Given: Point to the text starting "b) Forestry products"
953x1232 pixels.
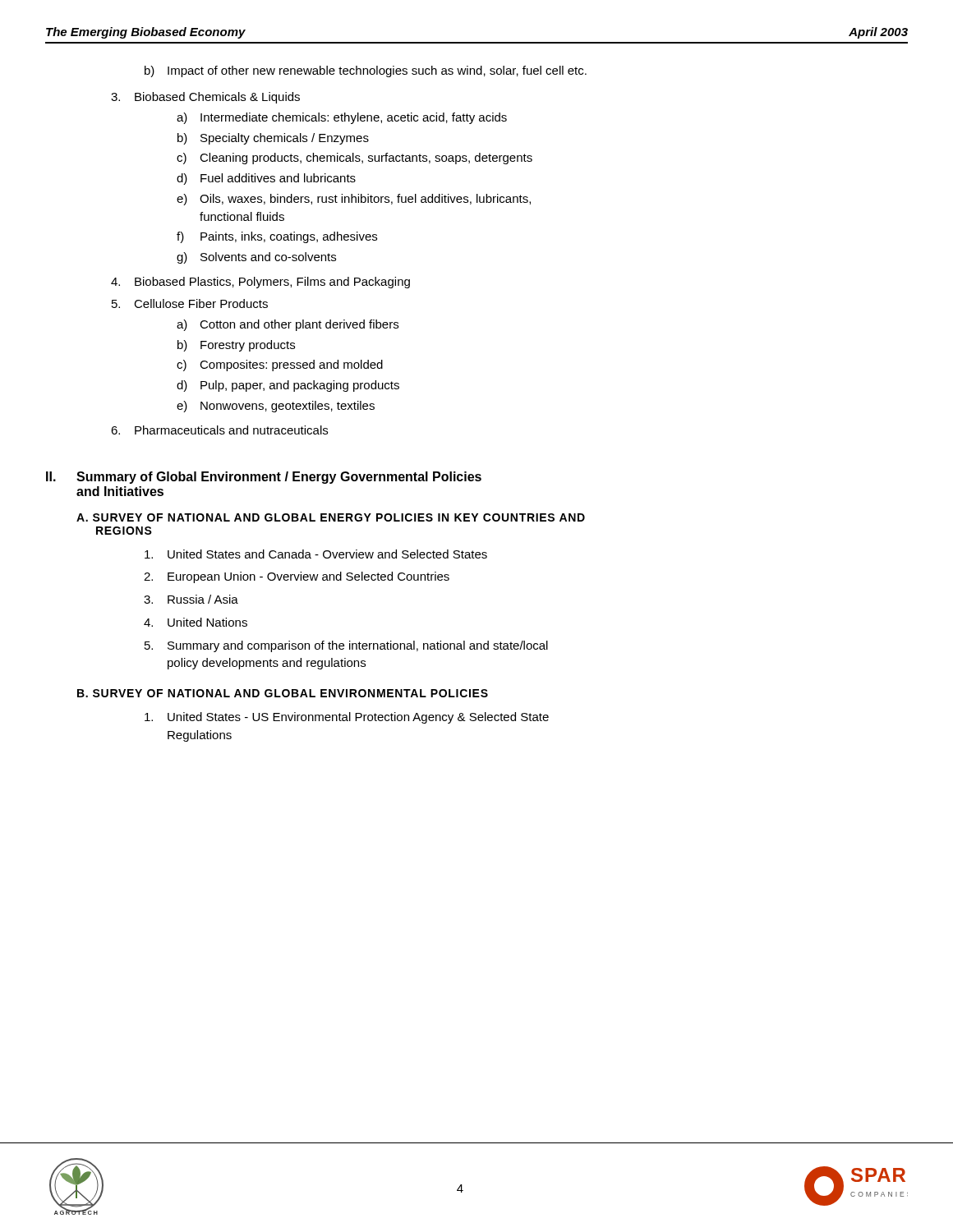Looking at the screenshot, I should coord(236,344).
